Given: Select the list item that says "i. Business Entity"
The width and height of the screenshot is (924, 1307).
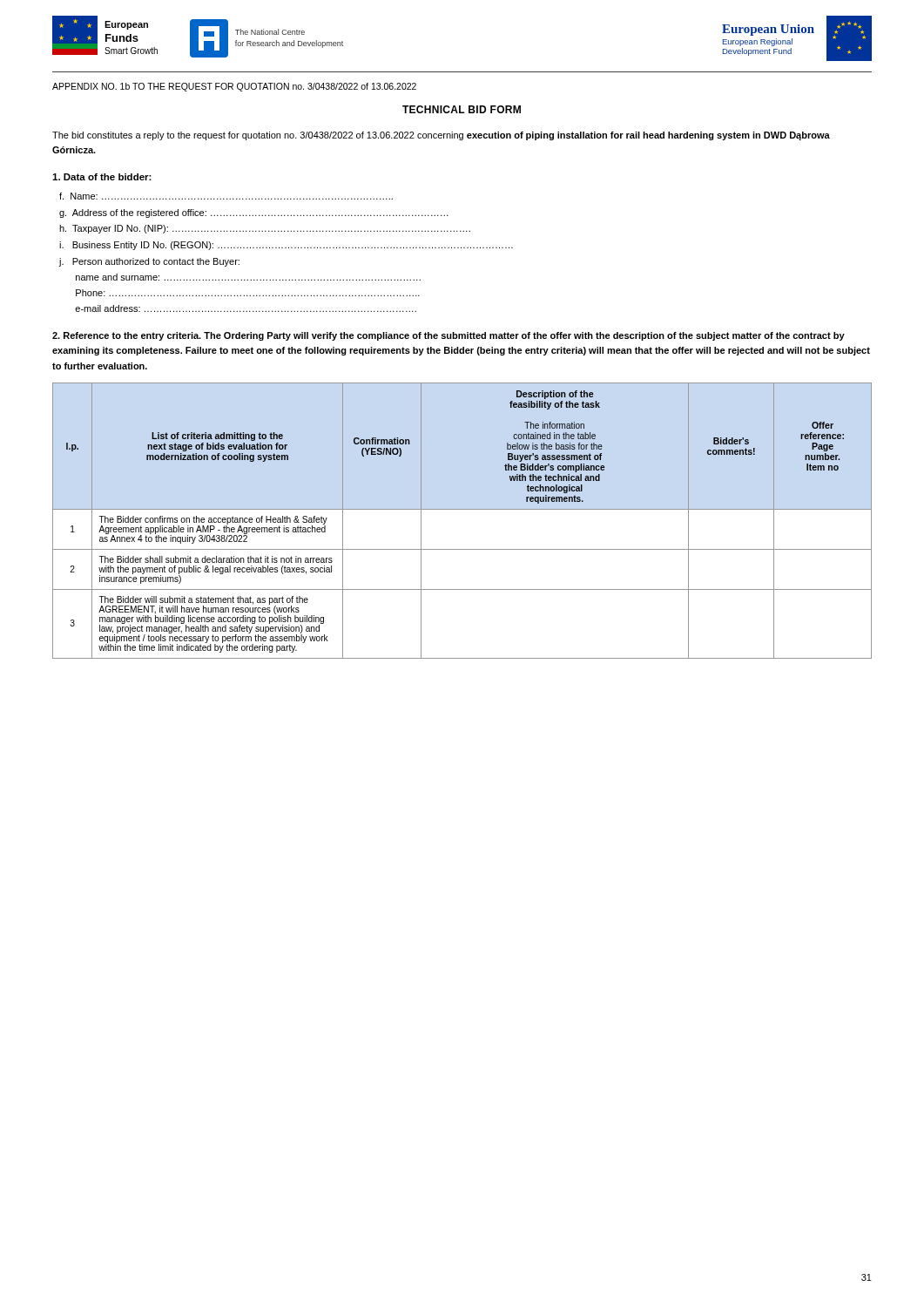Looking at the screenshot, I should point(286,245).
